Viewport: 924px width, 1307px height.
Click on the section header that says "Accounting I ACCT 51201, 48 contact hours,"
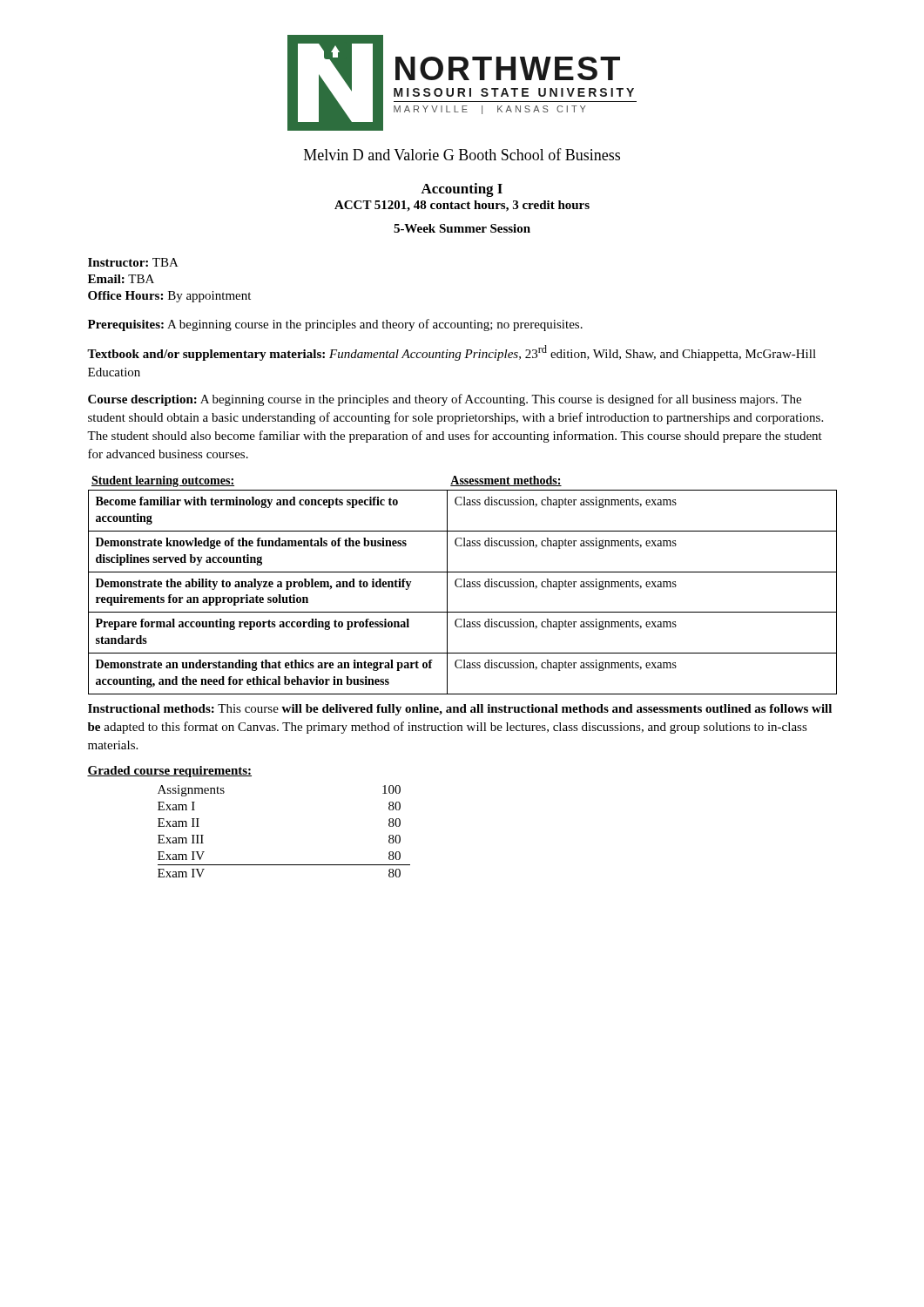(x=462, y=197)
